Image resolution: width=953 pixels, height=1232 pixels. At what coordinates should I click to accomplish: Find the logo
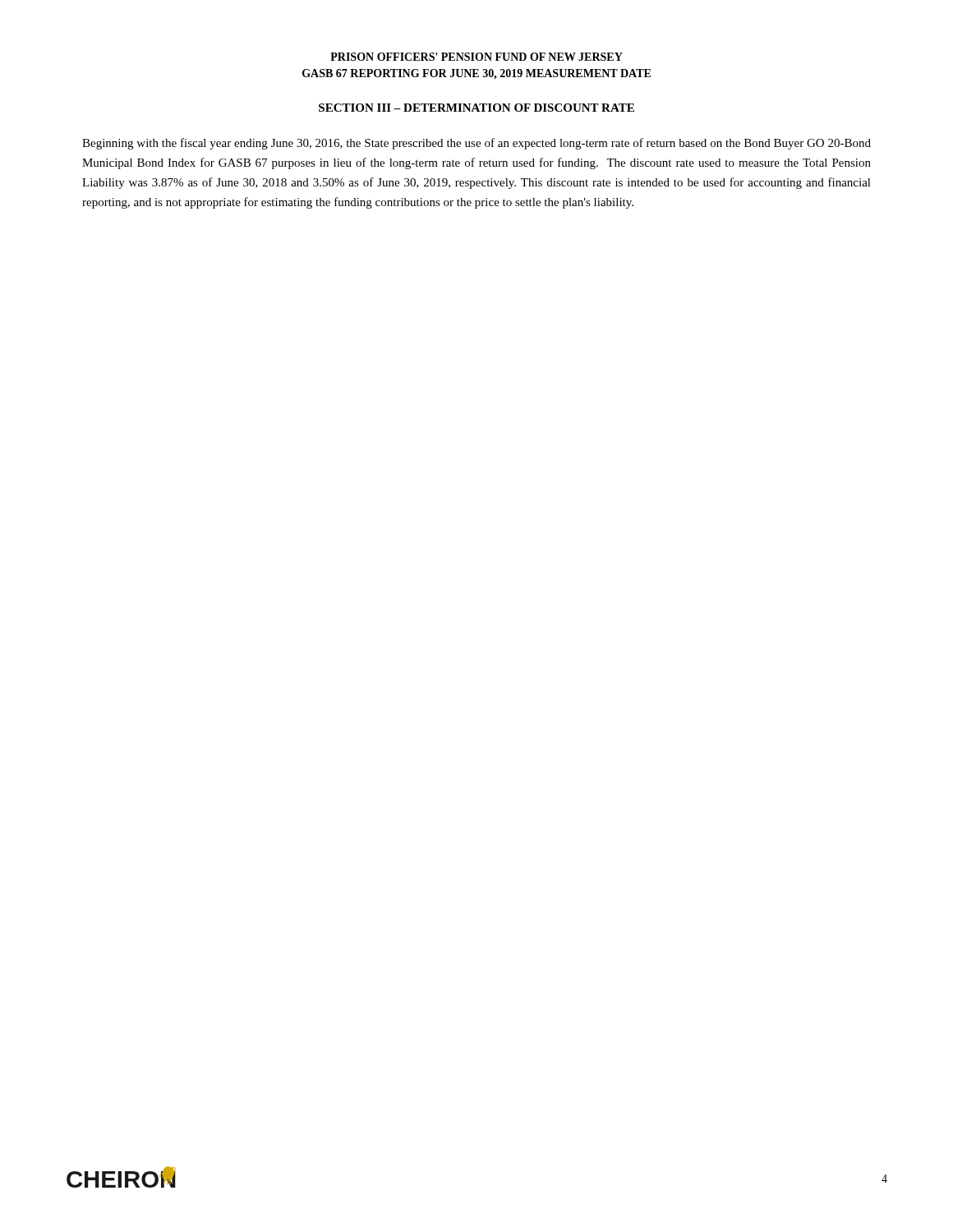point(123,1179)
